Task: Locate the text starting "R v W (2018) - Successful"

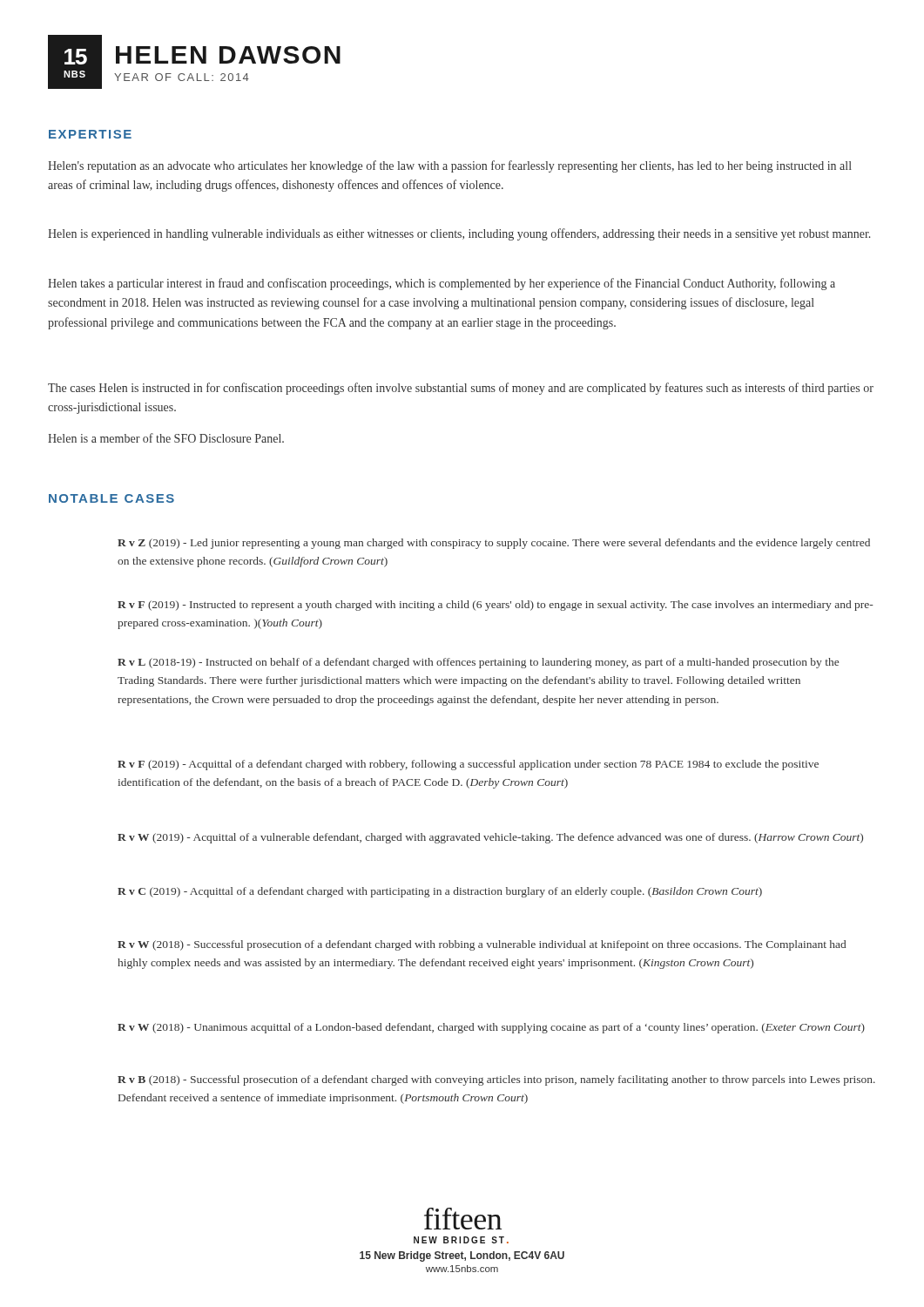Action: [482, 953]
